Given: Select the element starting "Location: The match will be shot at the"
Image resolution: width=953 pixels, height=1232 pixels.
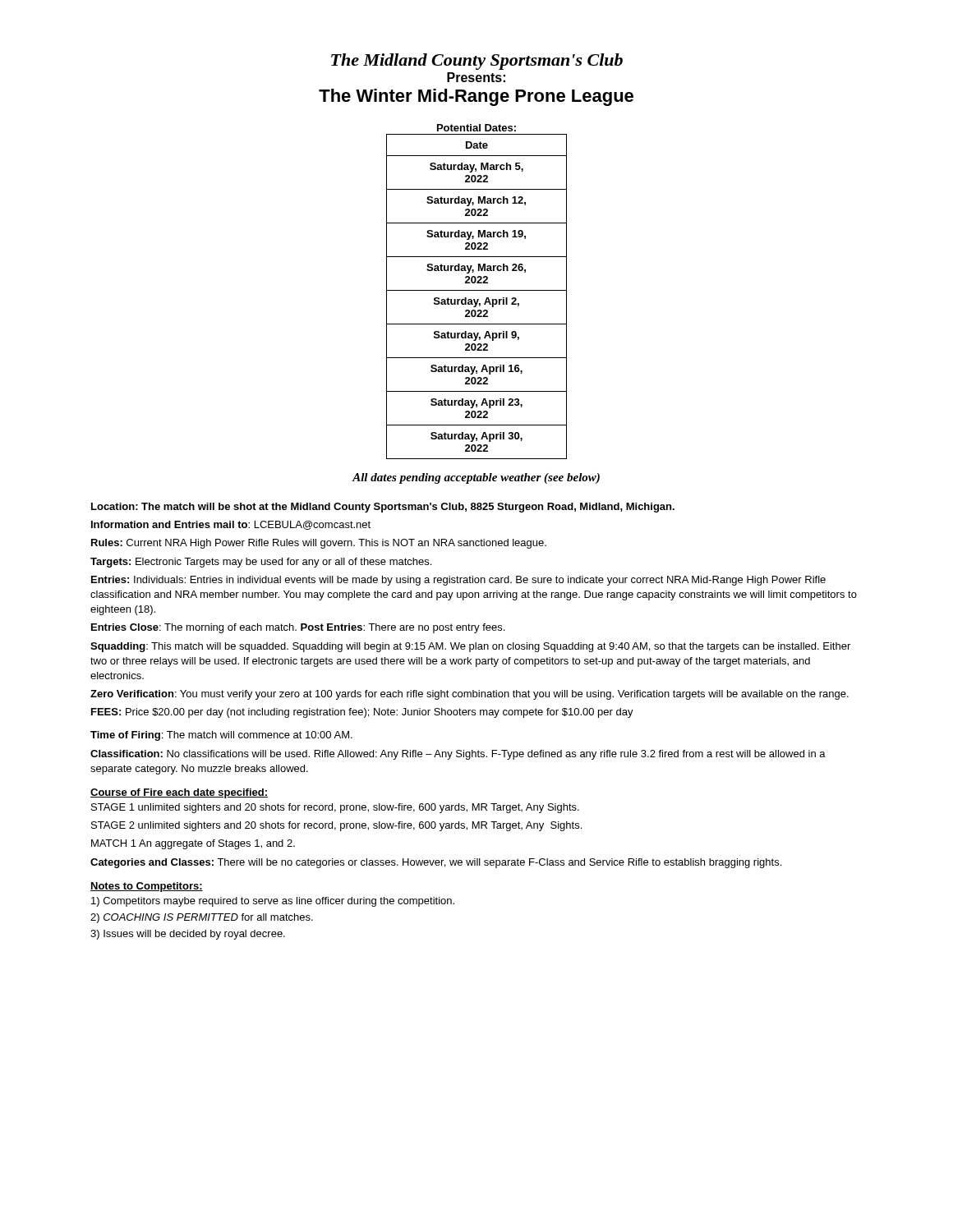Looking at the screenshot, I should [383, 508].
